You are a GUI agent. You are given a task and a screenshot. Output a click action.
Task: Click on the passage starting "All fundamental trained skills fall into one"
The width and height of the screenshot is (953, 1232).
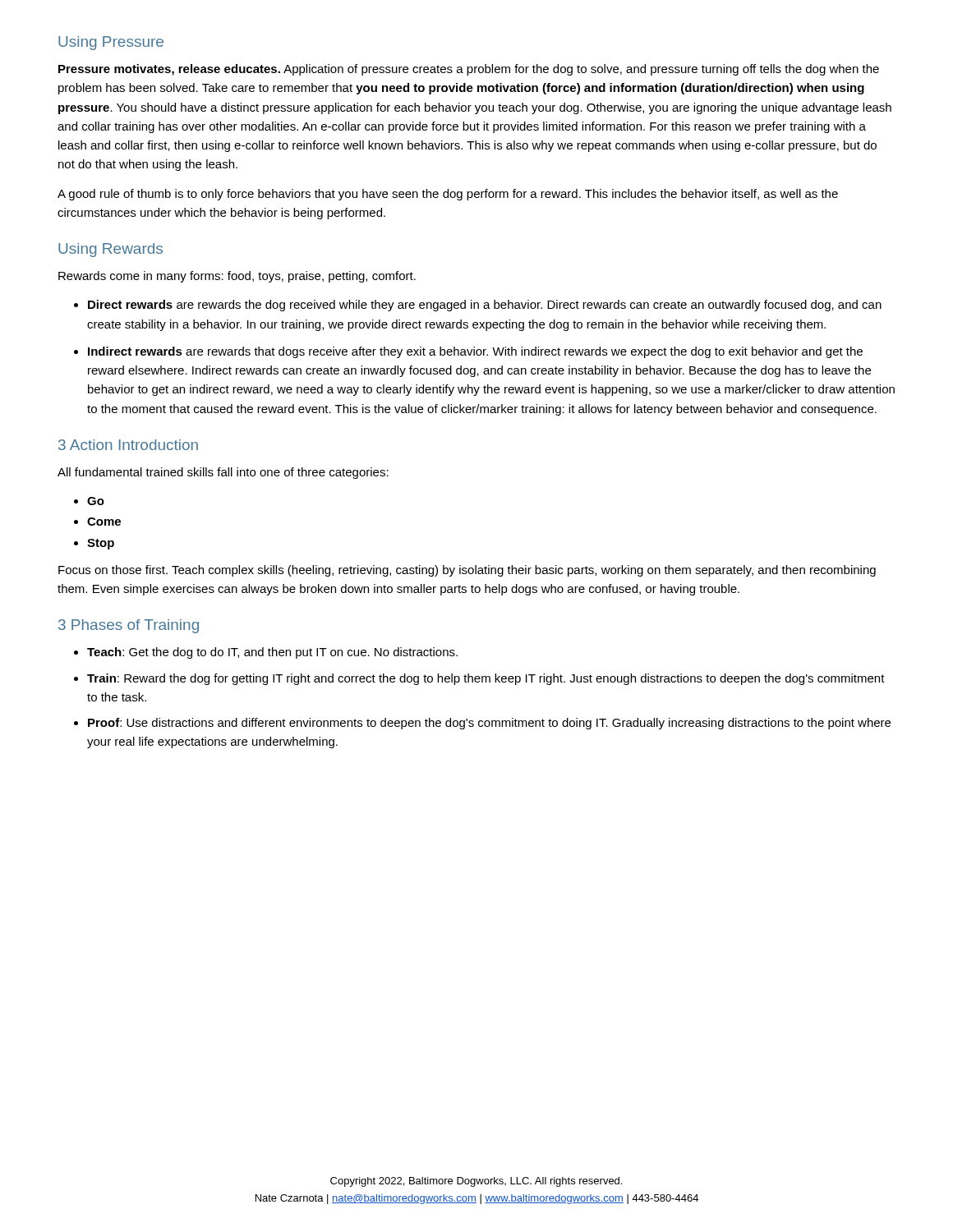pos(223,472)
